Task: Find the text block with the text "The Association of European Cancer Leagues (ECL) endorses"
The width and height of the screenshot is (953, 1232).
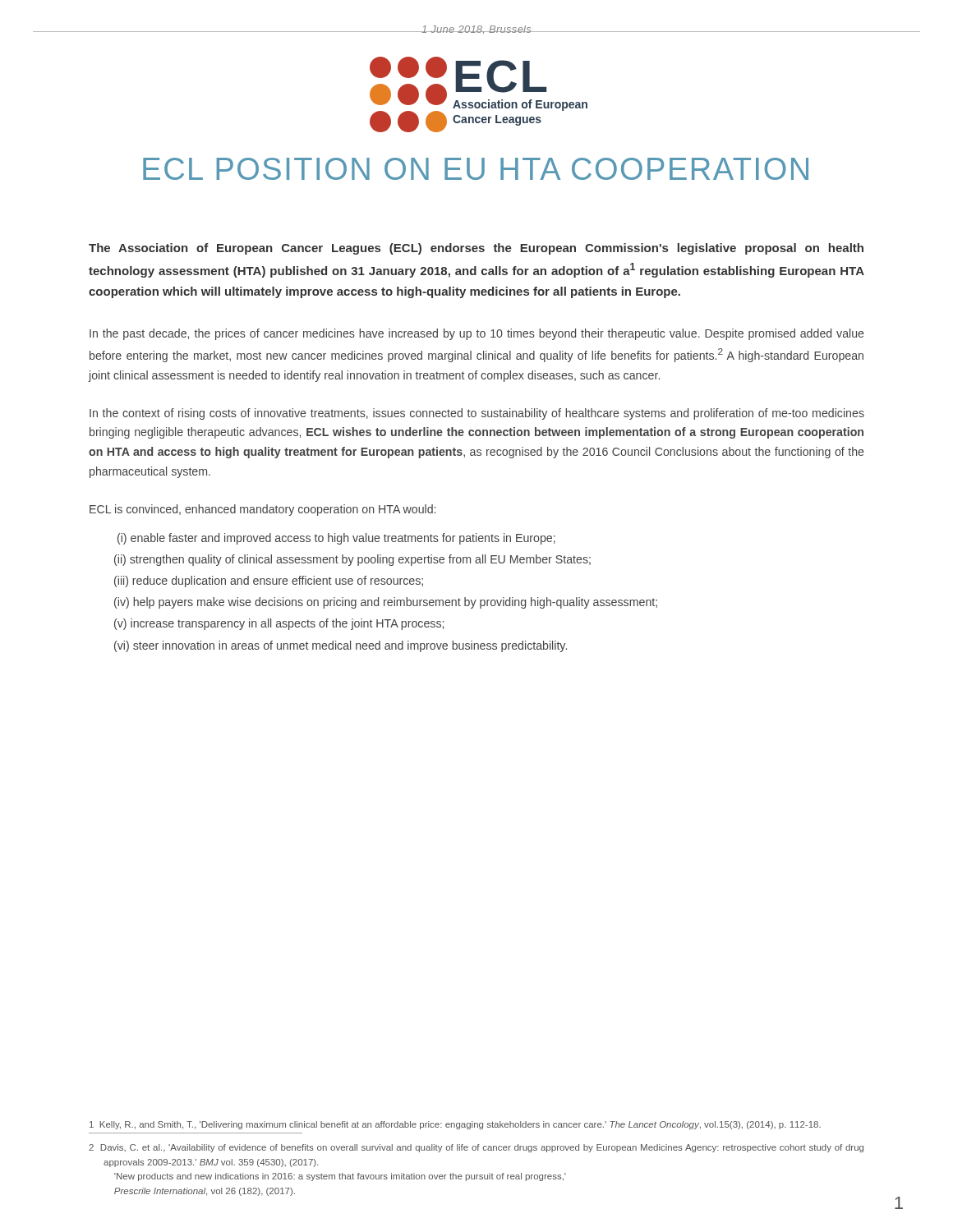Action: click(476, 269)
